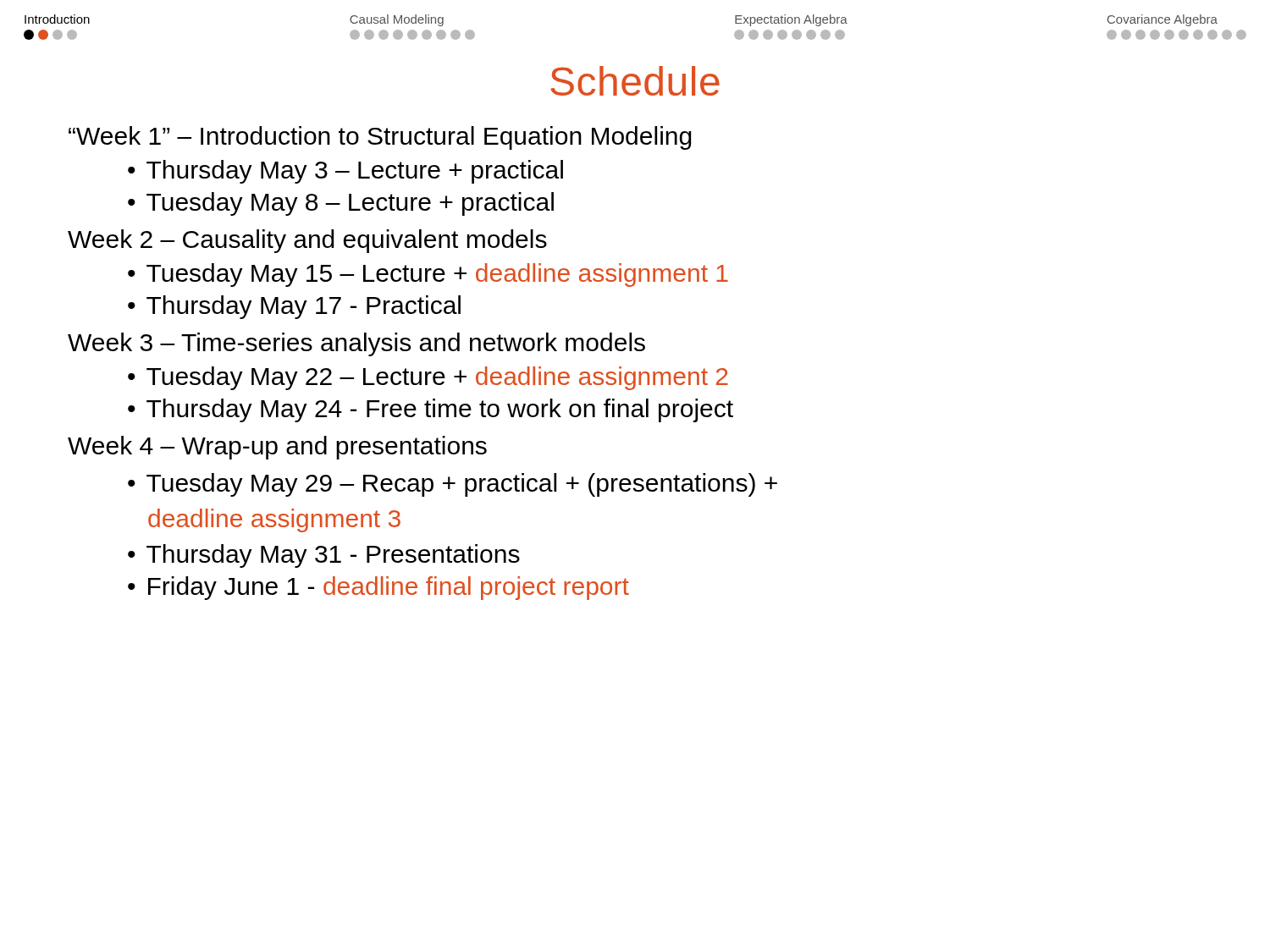The height and width of the screenshot is (952, 1270).
Task: Point to "•Thursday May 31 - Presentations"
Action: (x=324, y=554)
